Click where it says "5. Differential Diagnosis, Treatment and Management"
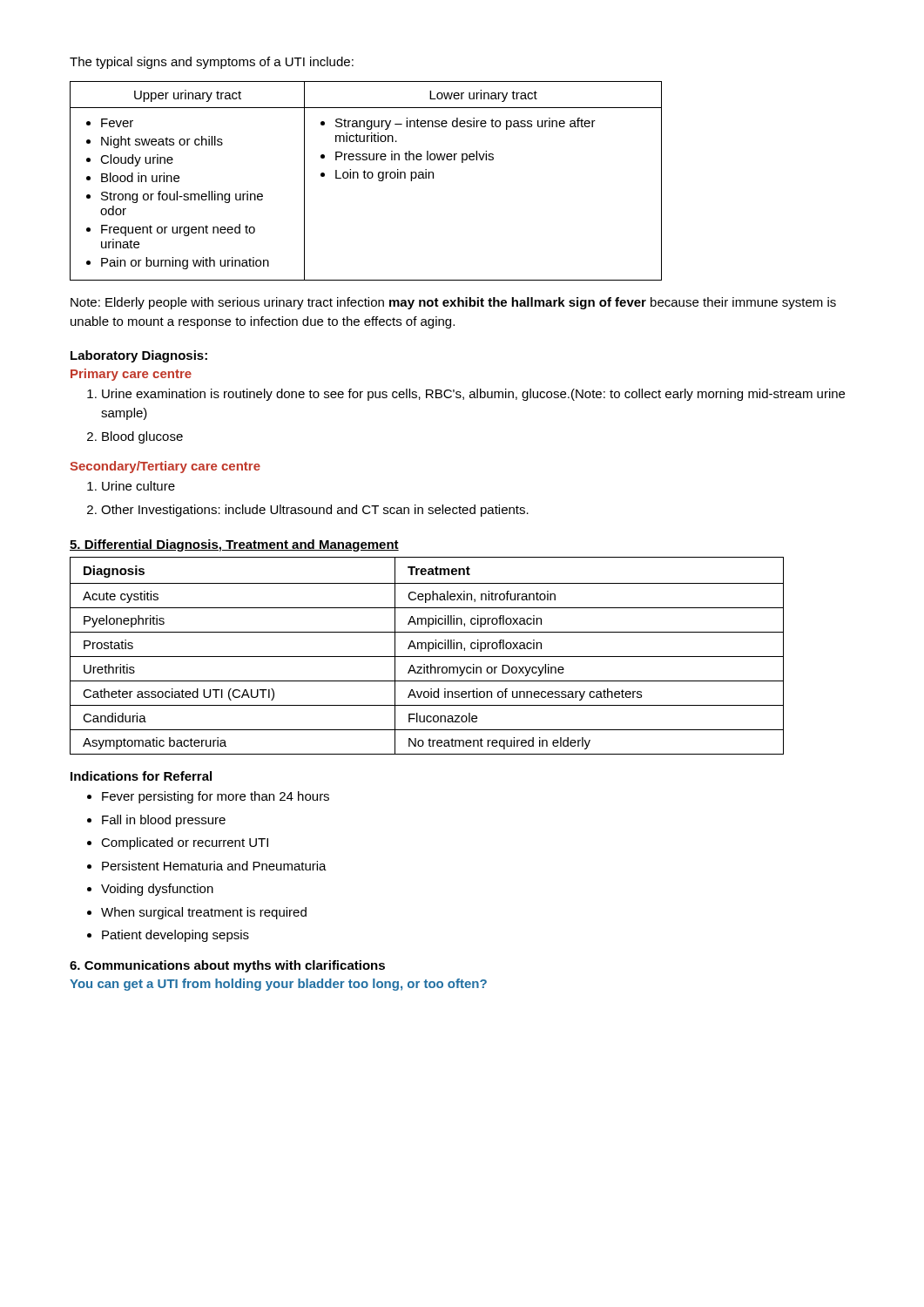The image size is (924, 1307). point(234,544)
